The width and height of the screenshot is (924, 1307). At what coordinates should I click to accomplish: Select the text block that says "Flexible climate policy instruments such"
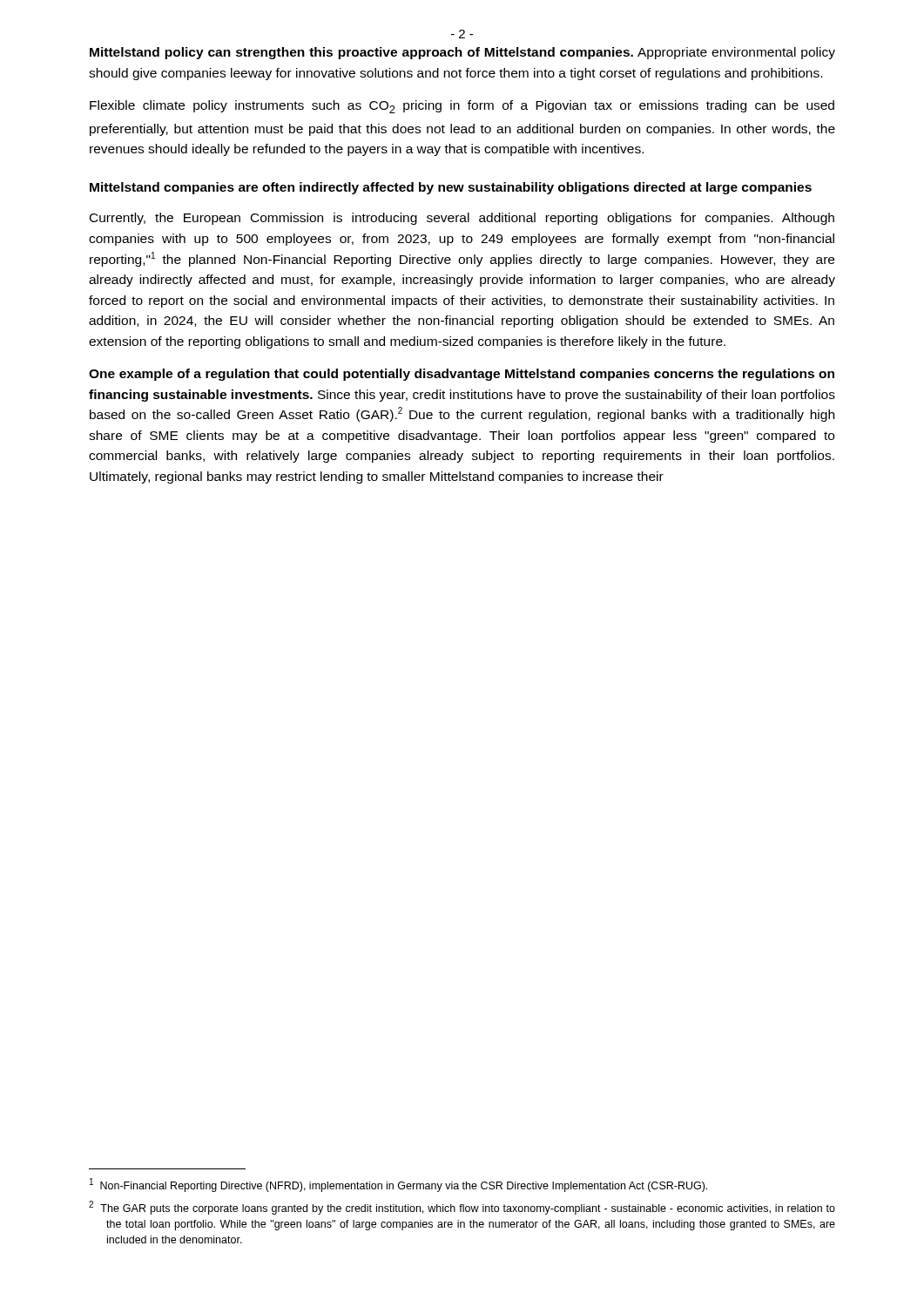[x=462, y=127]
